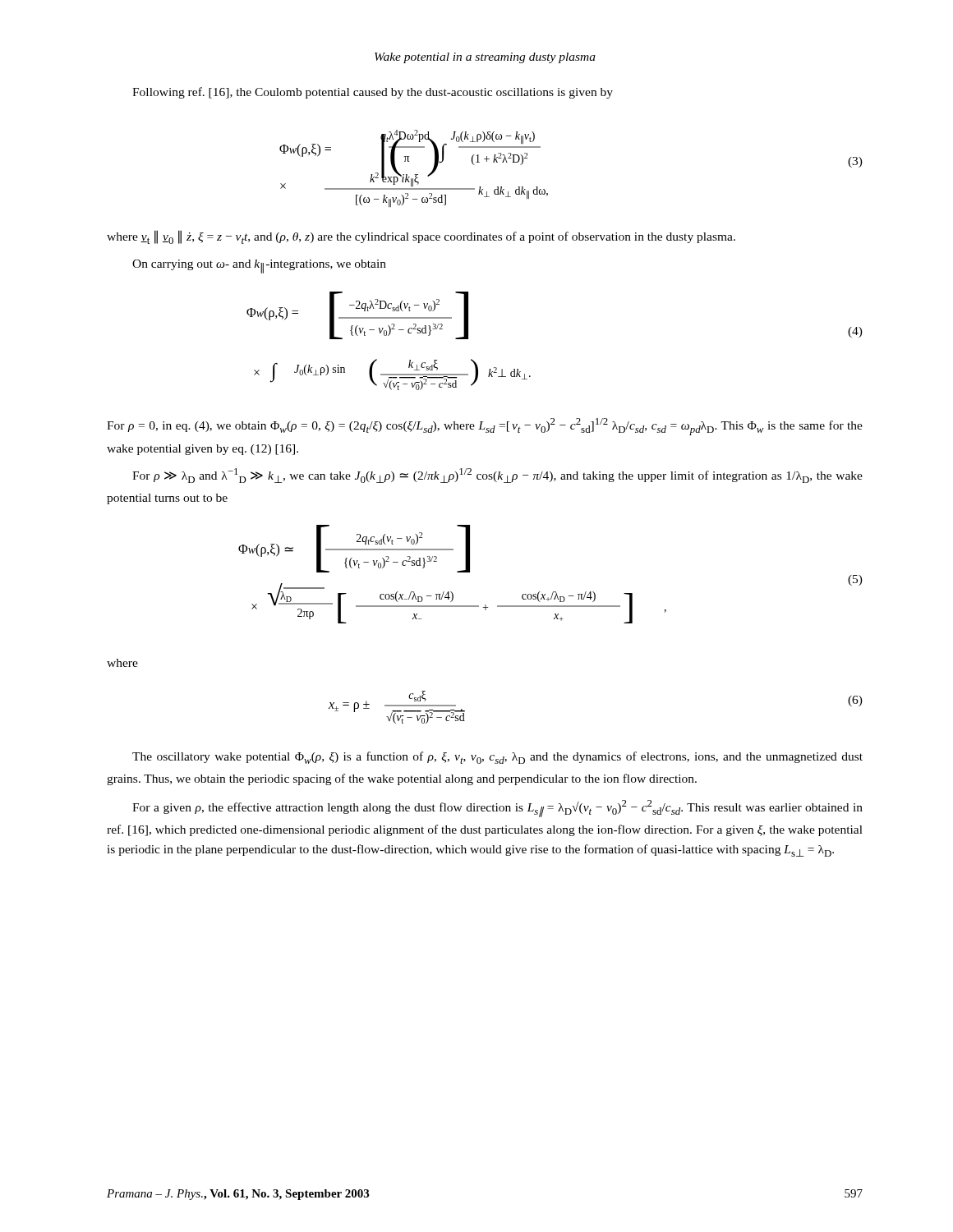Click the passage that begins "For ρ = 0, in"

tap(485, 427)
